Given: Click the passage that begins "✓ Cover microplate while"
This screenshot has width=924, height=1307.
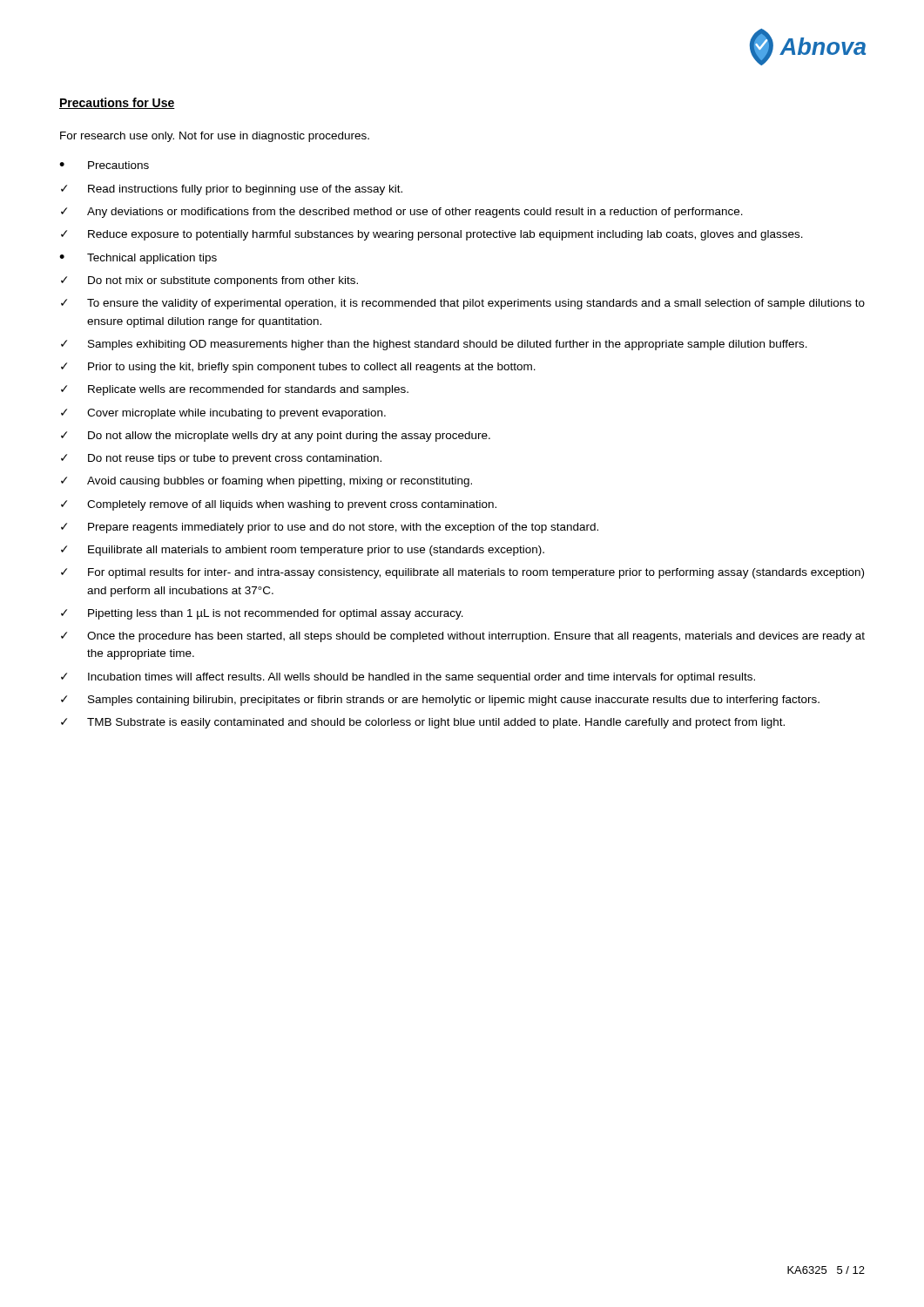Looking at the screenshot, I should click(x=223, y=414).
